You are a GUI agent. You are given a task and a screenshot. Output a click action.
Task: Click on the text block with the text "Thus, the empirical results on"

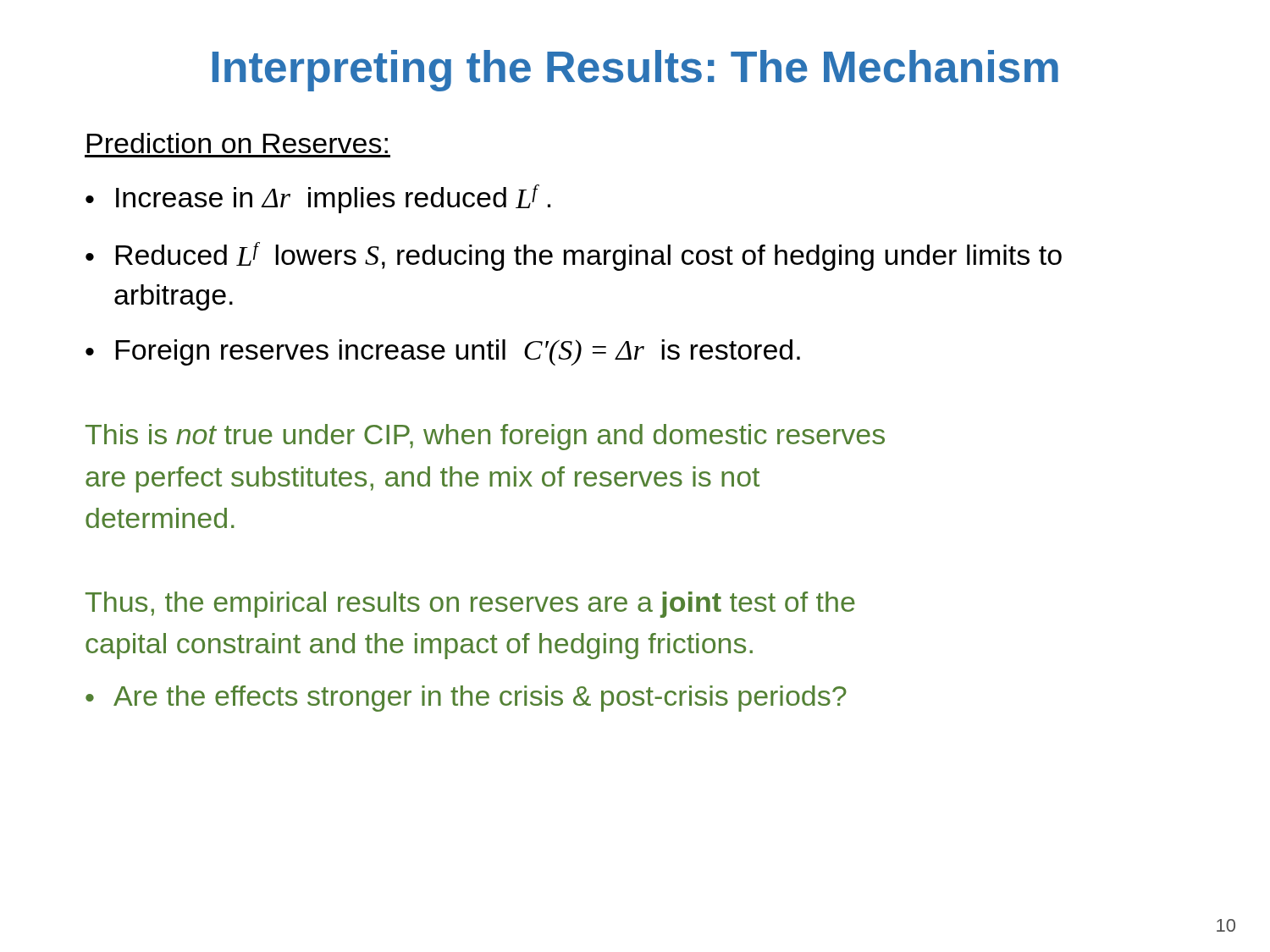(x=470, y=623)
